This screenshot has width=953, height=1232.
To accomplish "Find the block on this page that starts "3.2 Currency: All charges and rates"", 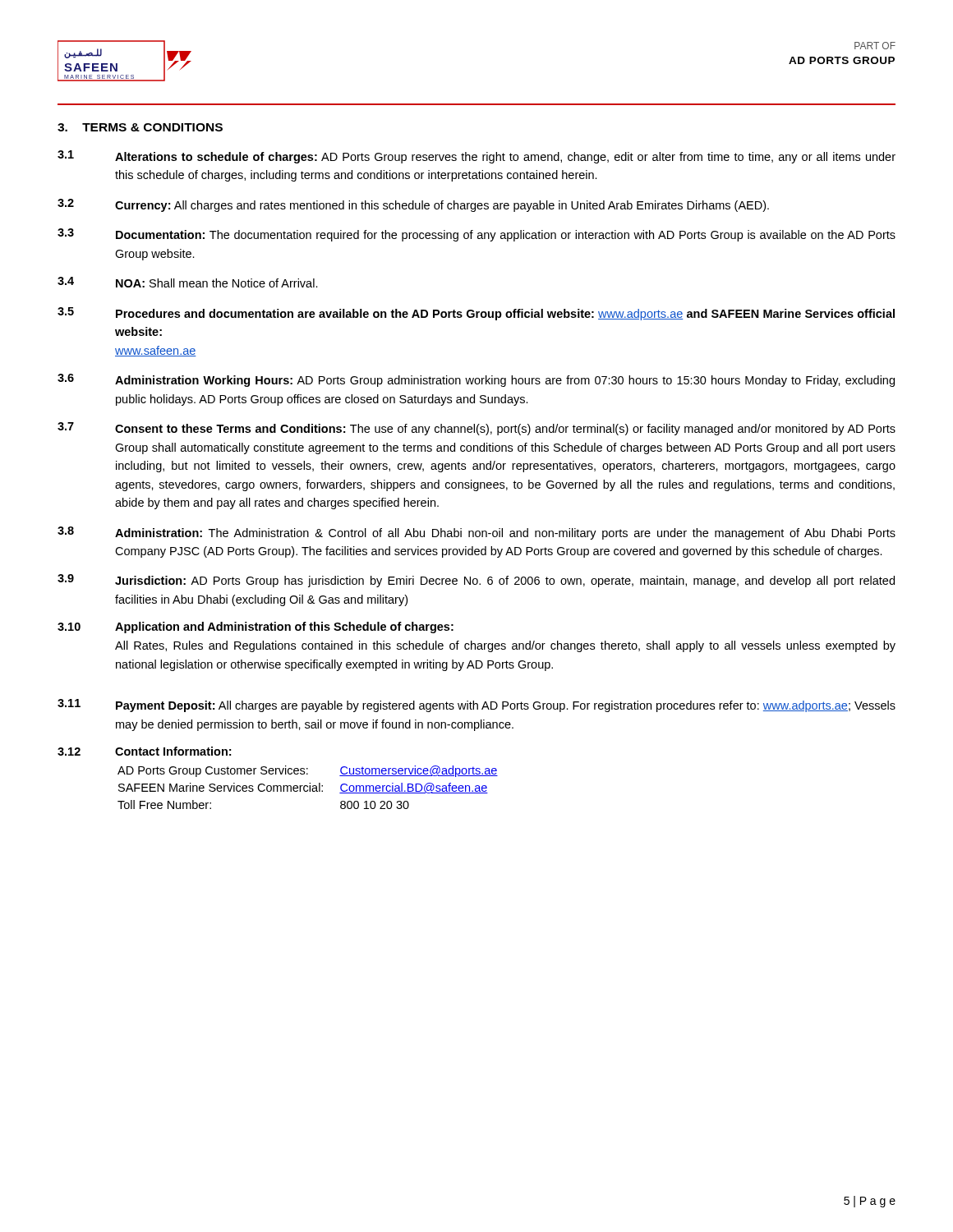I will point(476,205).
